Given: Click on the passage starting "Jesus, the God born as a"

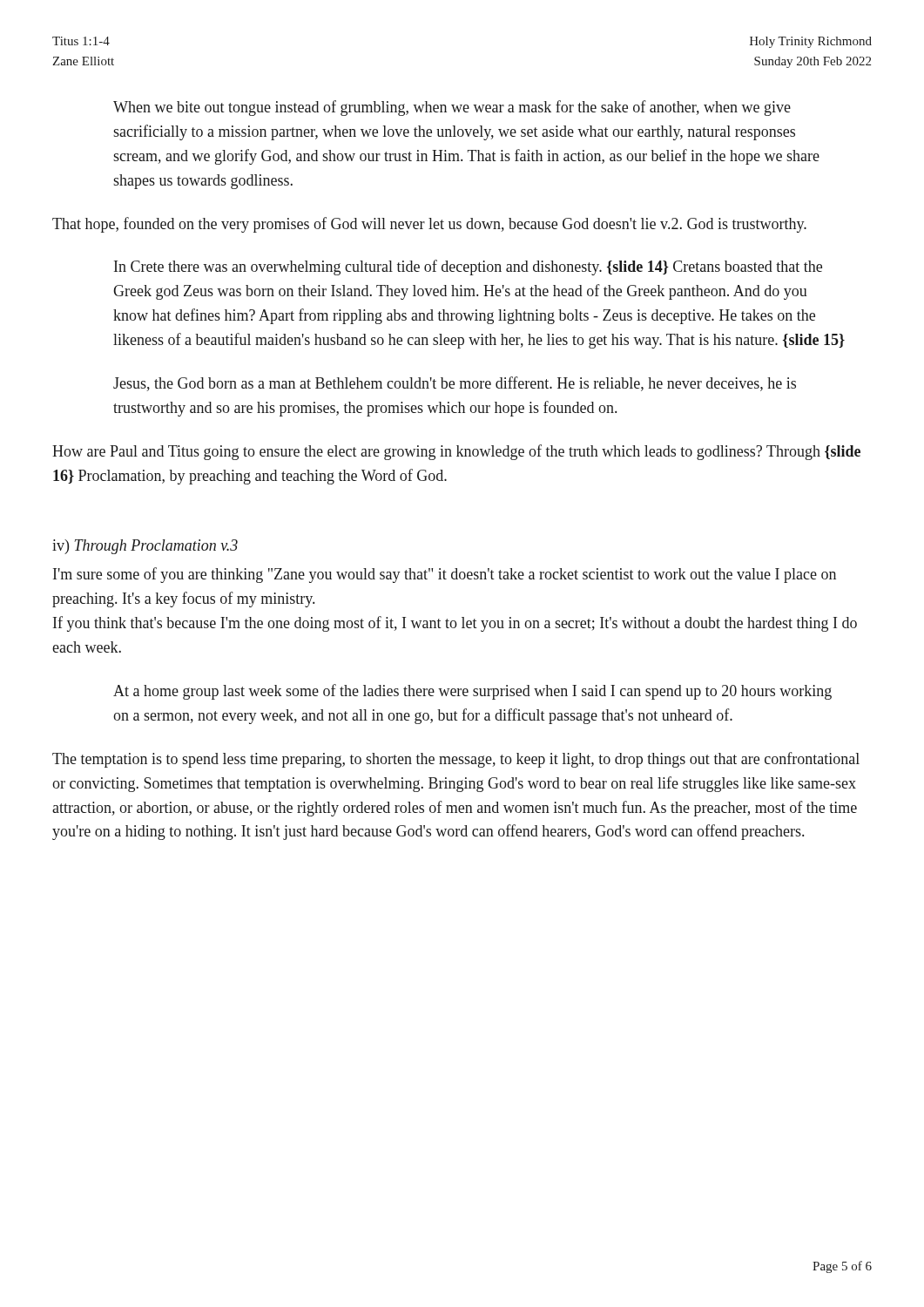Looking at the screenshot, I should point(455,396).
